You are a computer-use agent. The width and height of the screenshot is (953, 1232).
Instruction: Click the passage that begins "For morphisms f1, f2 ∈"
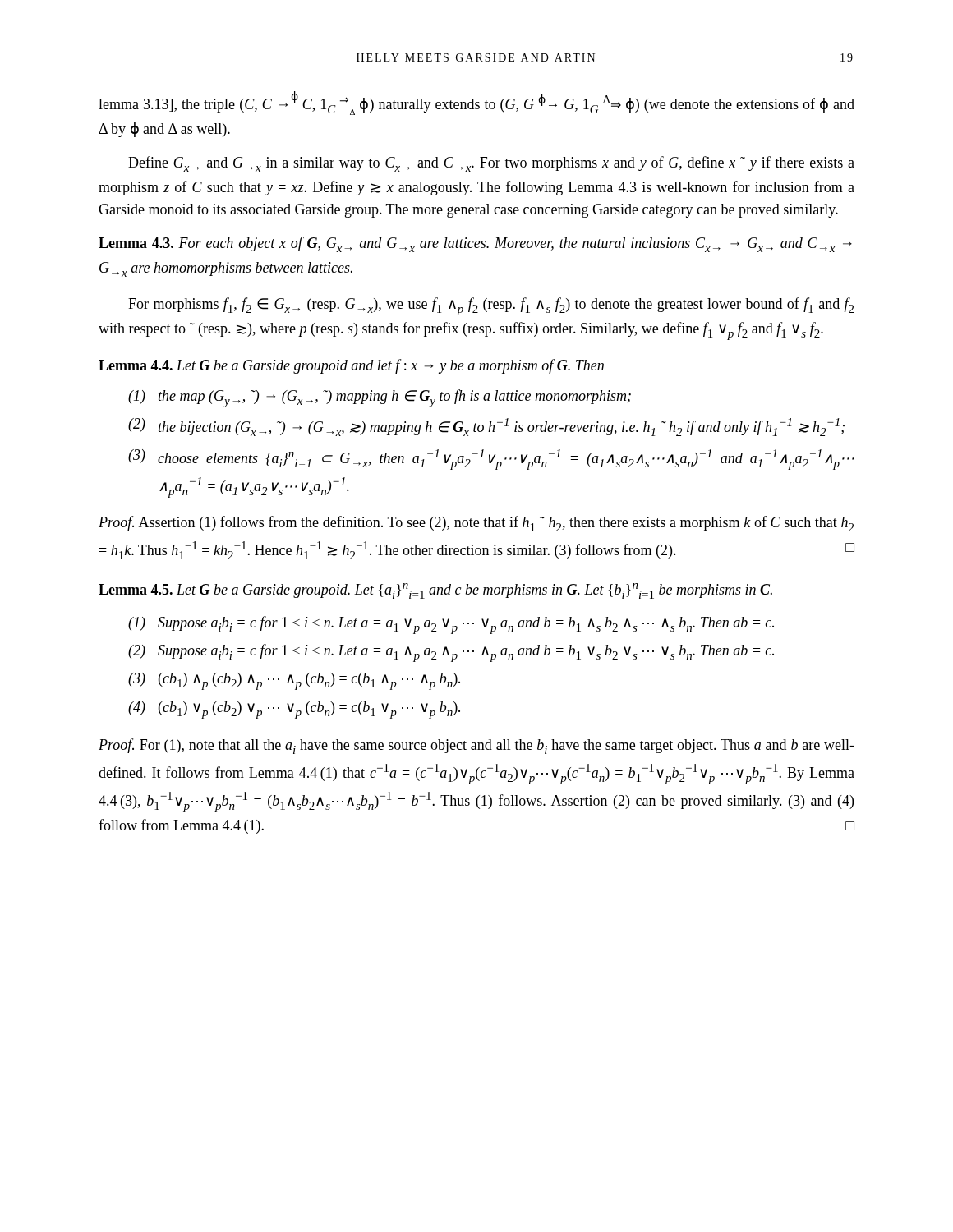[476, 318]
